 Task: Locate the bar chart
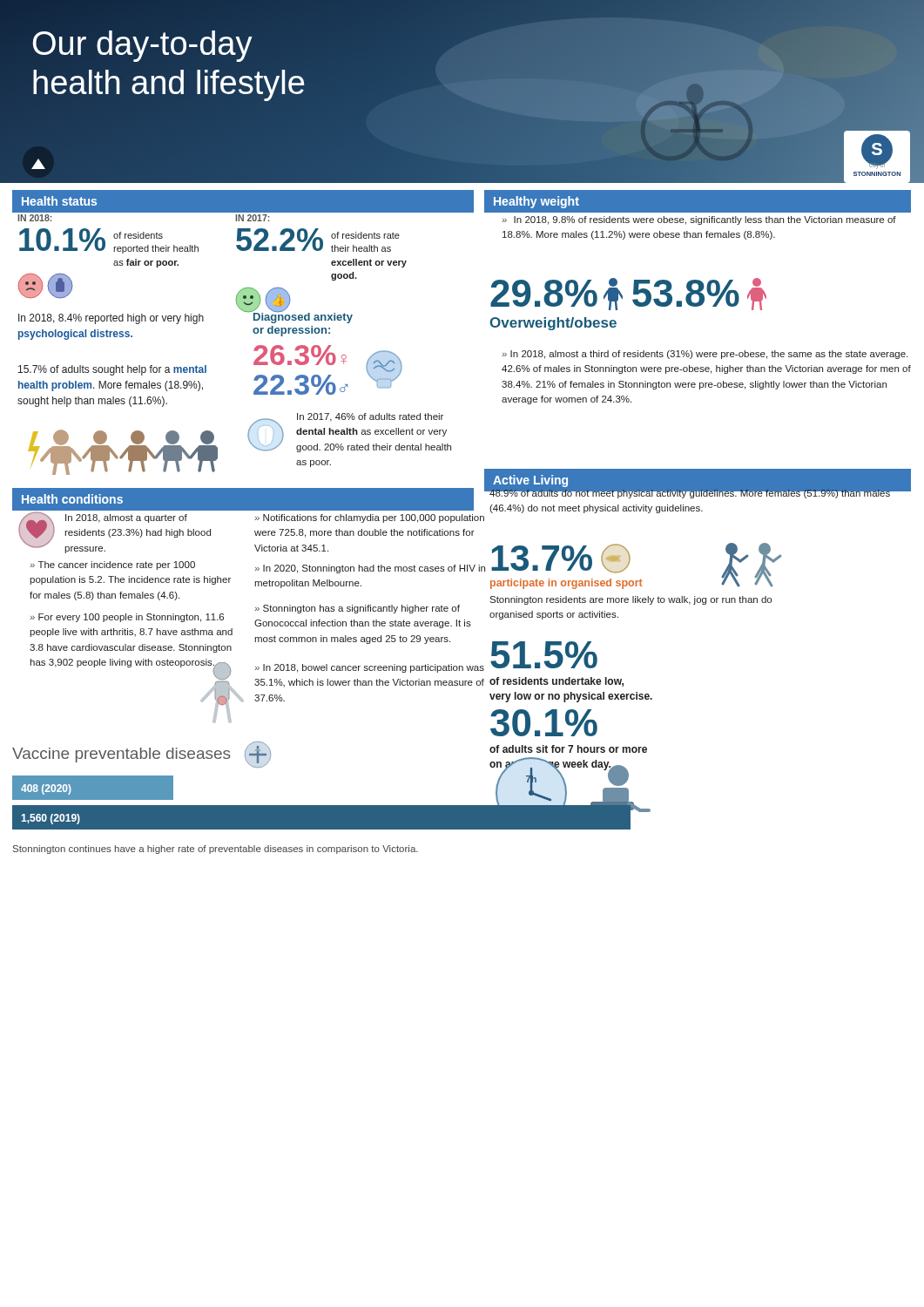coord(343,808)
